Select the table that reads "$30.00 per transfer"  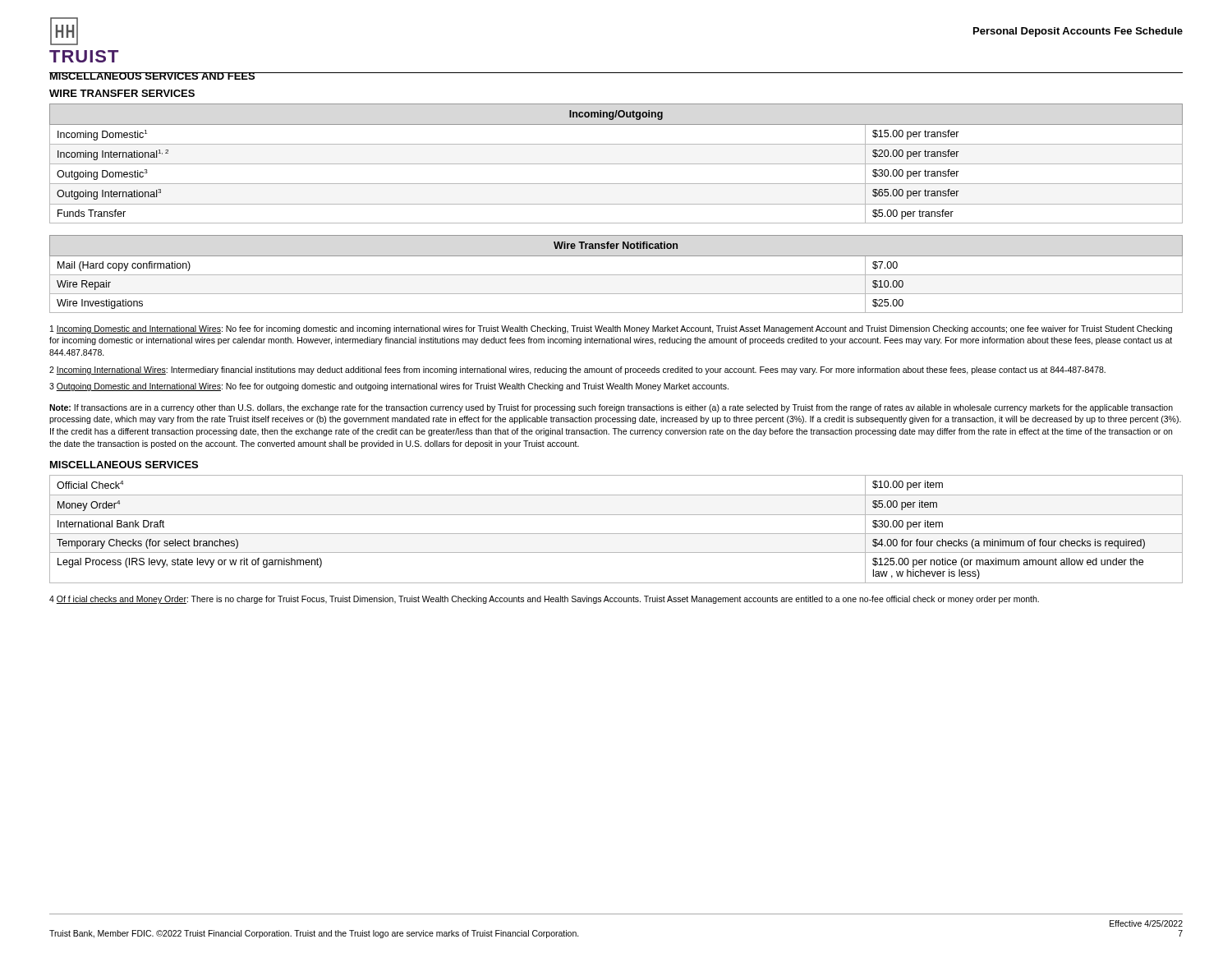pyautogui.click(x=616, y=163)
